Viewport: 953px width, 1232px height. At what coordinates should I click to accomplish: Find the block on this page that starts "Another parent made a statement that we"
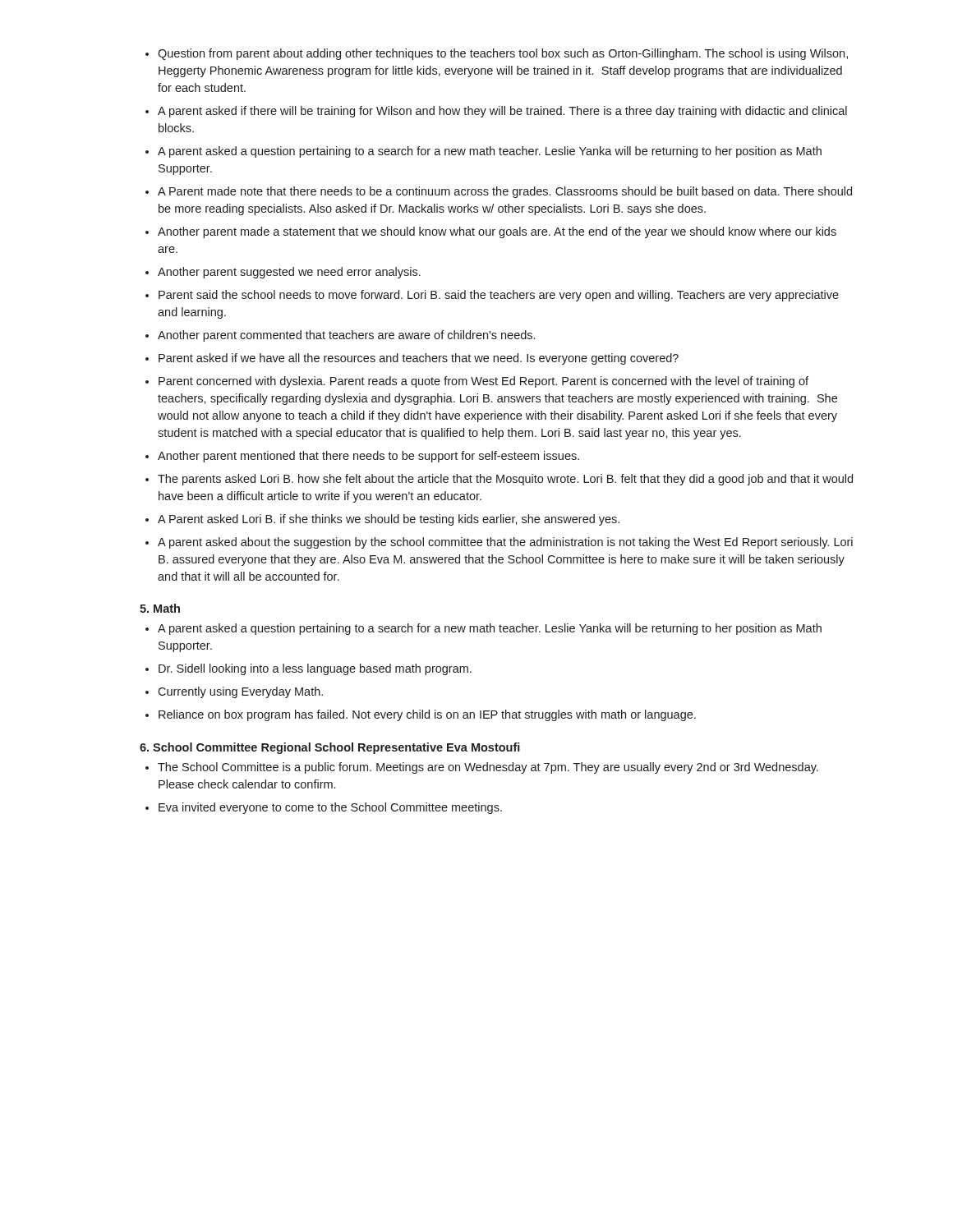(x=497, y=240)
